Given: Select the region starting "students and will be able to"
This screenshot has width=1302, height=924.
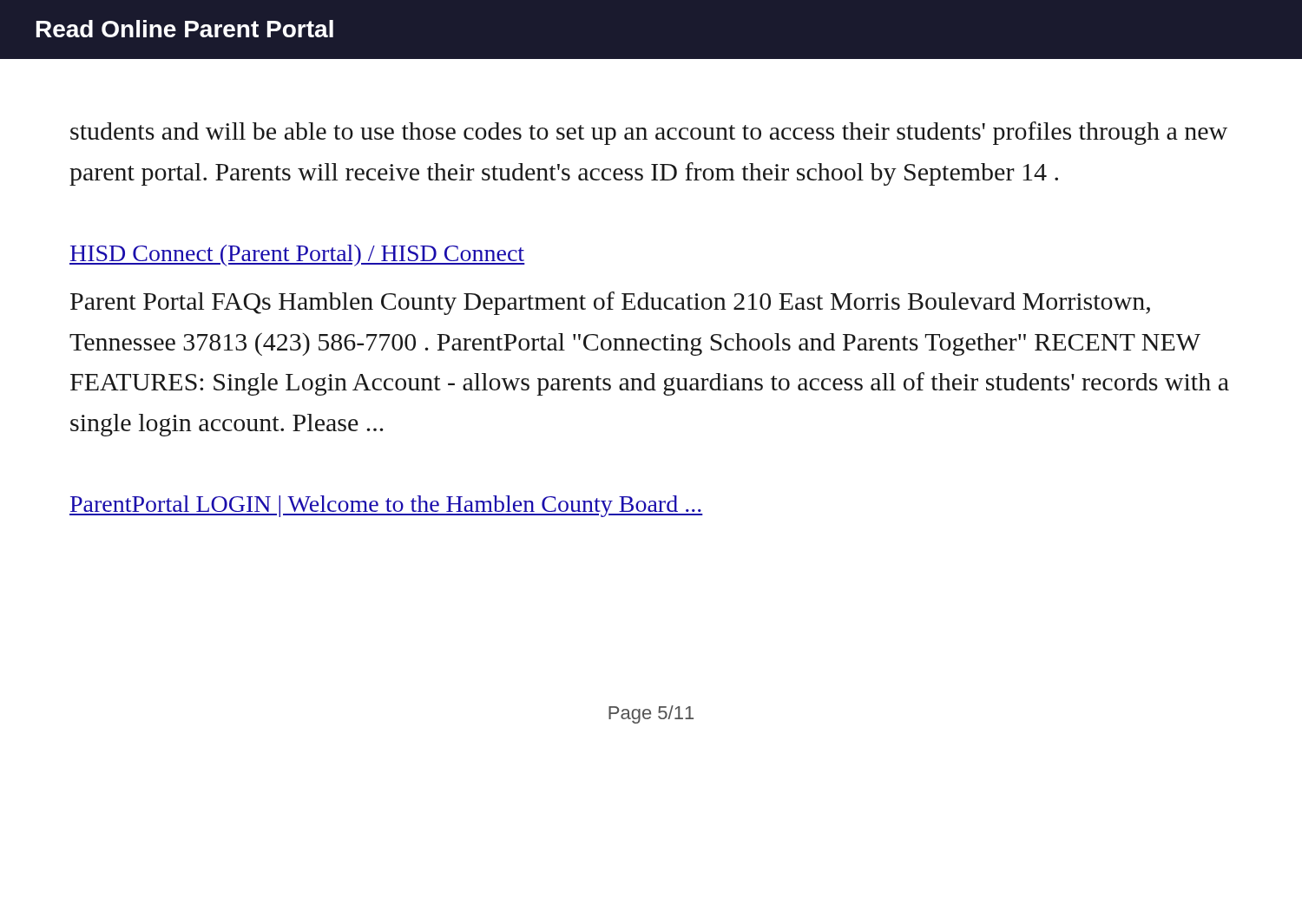Looking at the screenshot, I should 648,151.
